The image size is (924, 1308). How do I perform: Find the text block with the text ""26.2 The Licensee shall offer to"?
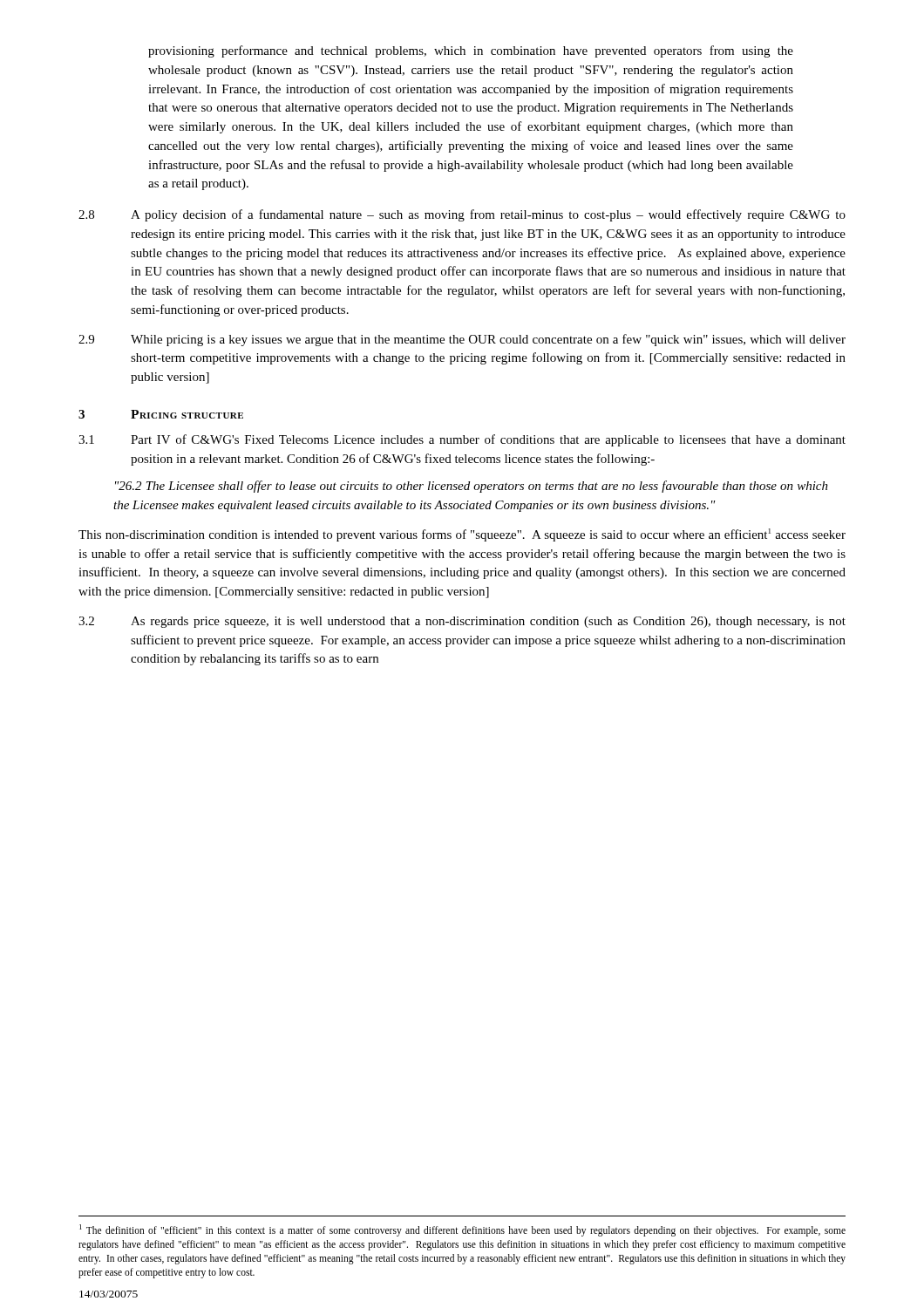[471, 495]
